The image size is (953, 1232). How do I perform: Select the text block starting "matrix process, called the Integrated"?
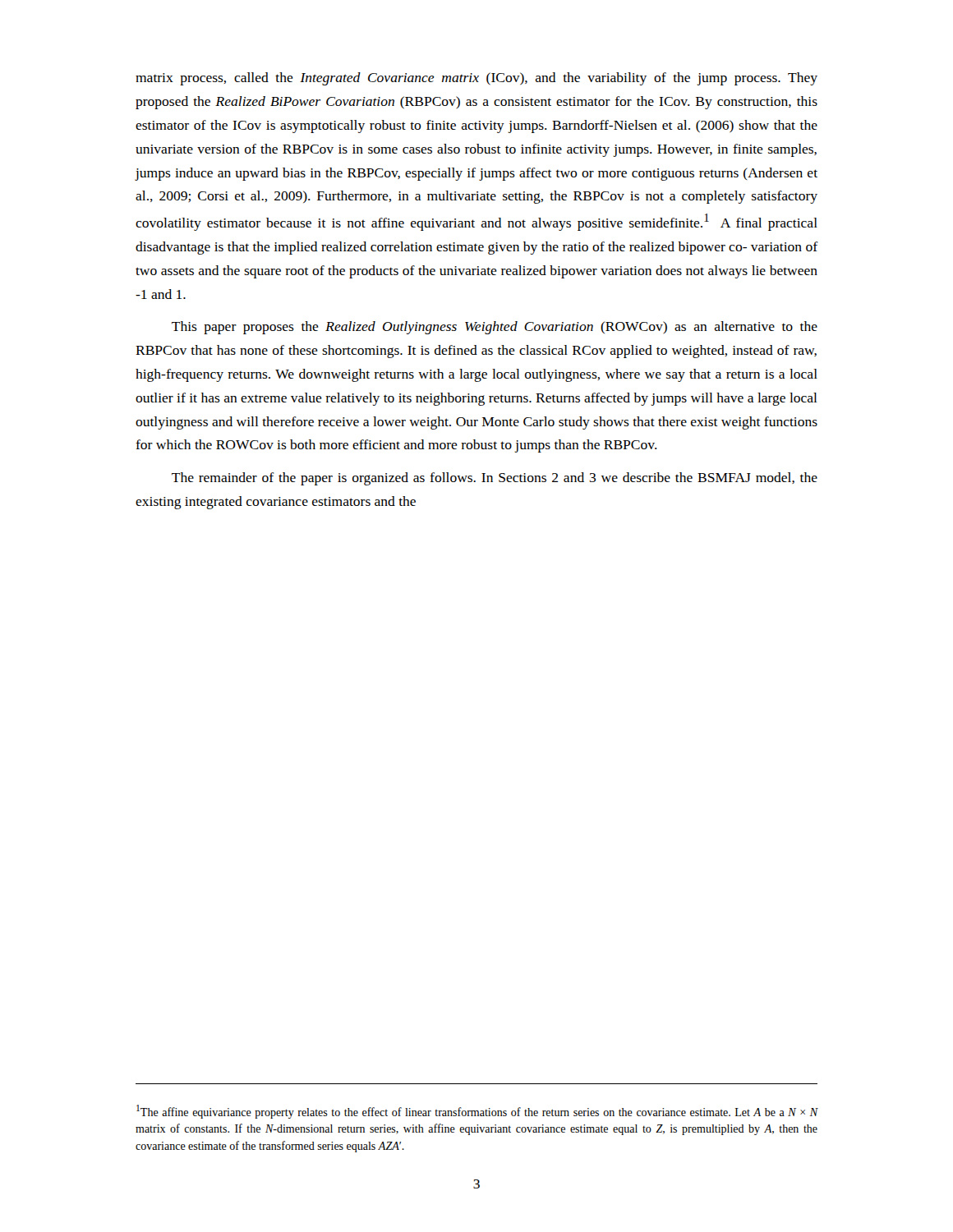coord(476,79)
